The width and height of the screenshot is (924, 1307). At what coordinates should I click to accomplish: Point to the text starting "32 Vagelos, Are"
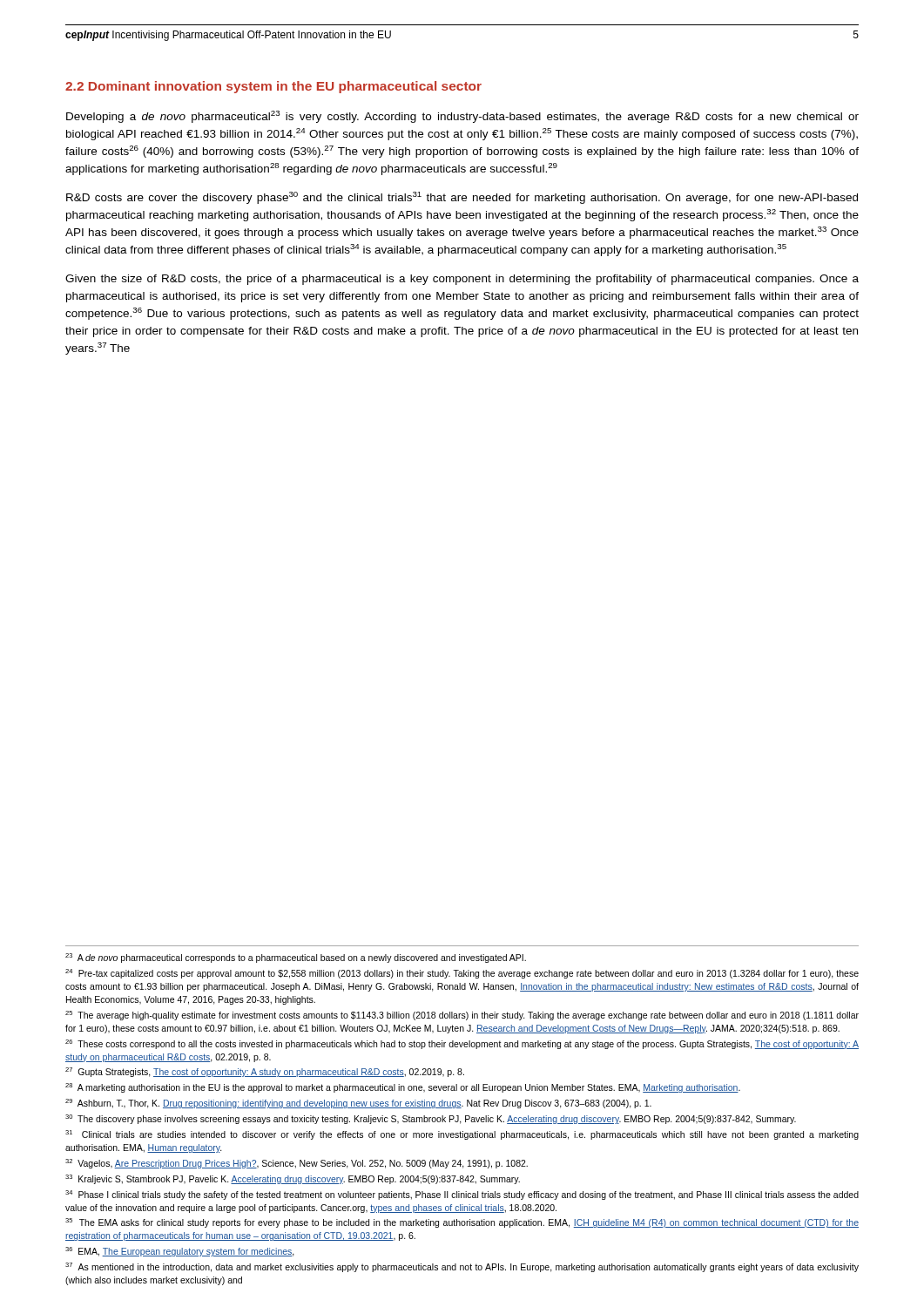click(x=297, y=1163)
